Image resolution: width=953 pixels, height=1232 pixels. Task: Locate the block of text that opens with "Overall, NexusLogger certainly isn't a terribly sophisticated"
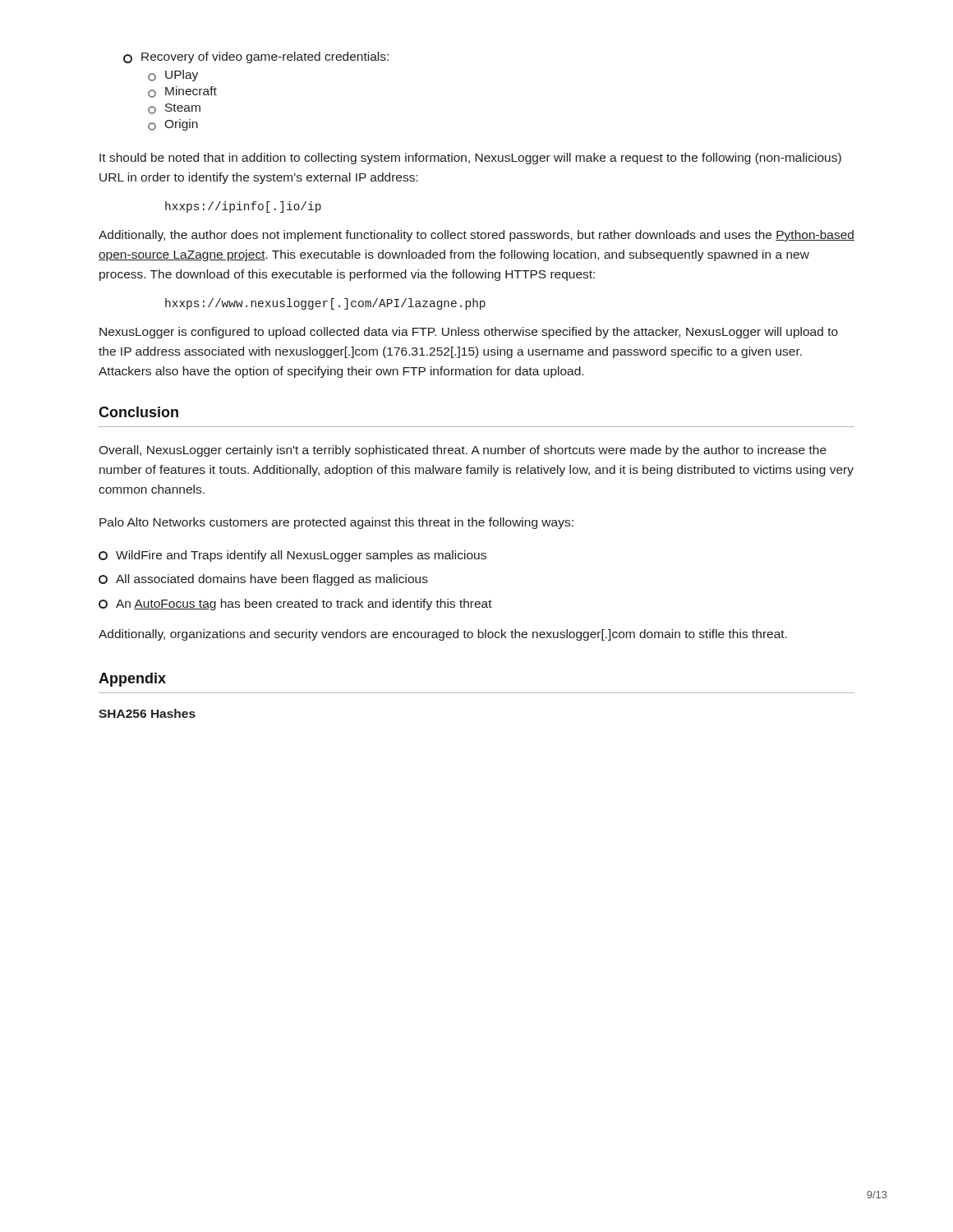(476, 470)
